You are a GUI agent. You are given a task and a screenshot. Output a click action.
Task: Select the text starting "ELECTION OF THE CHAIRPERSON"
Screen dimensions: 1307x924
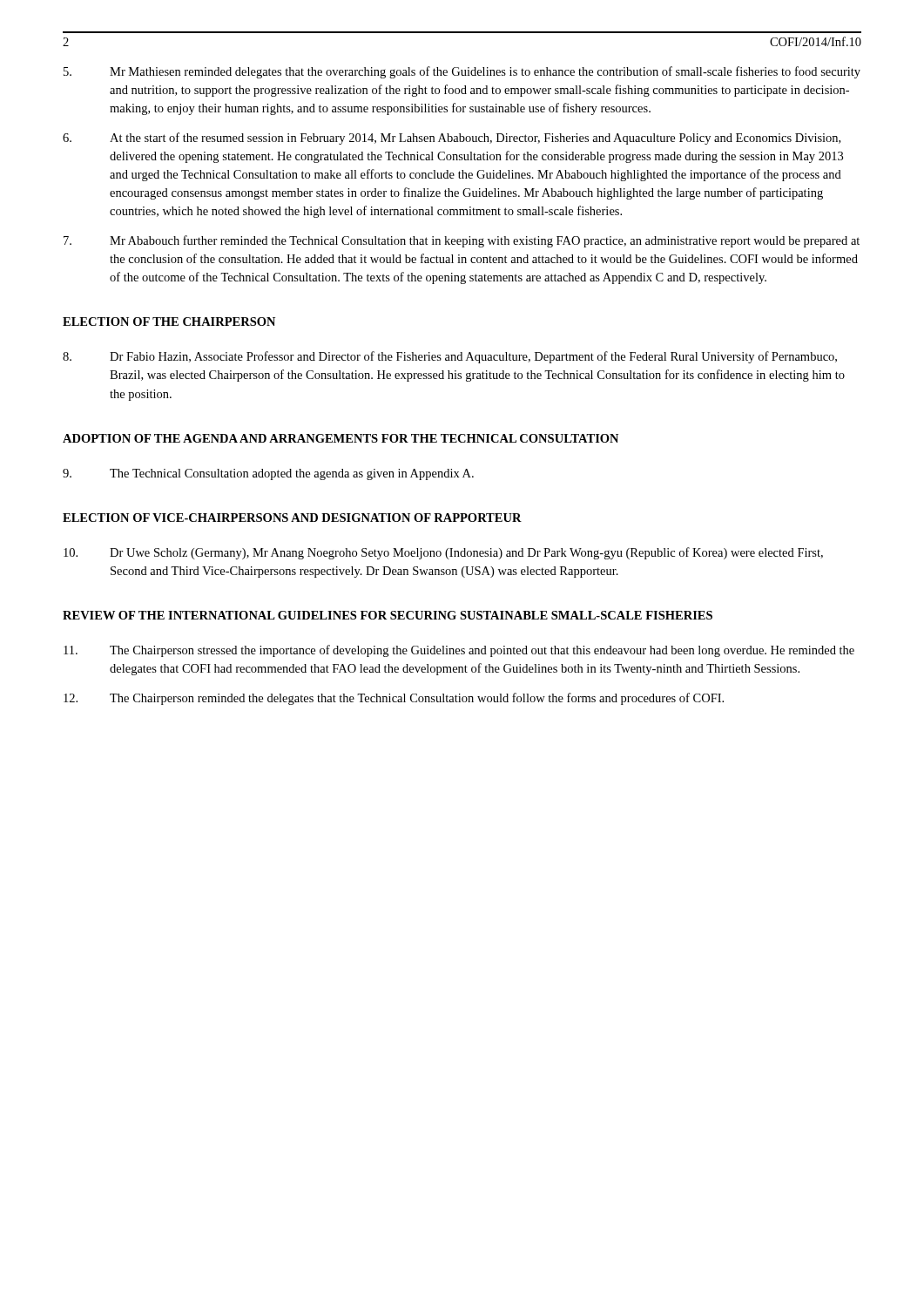click(169, 322)
